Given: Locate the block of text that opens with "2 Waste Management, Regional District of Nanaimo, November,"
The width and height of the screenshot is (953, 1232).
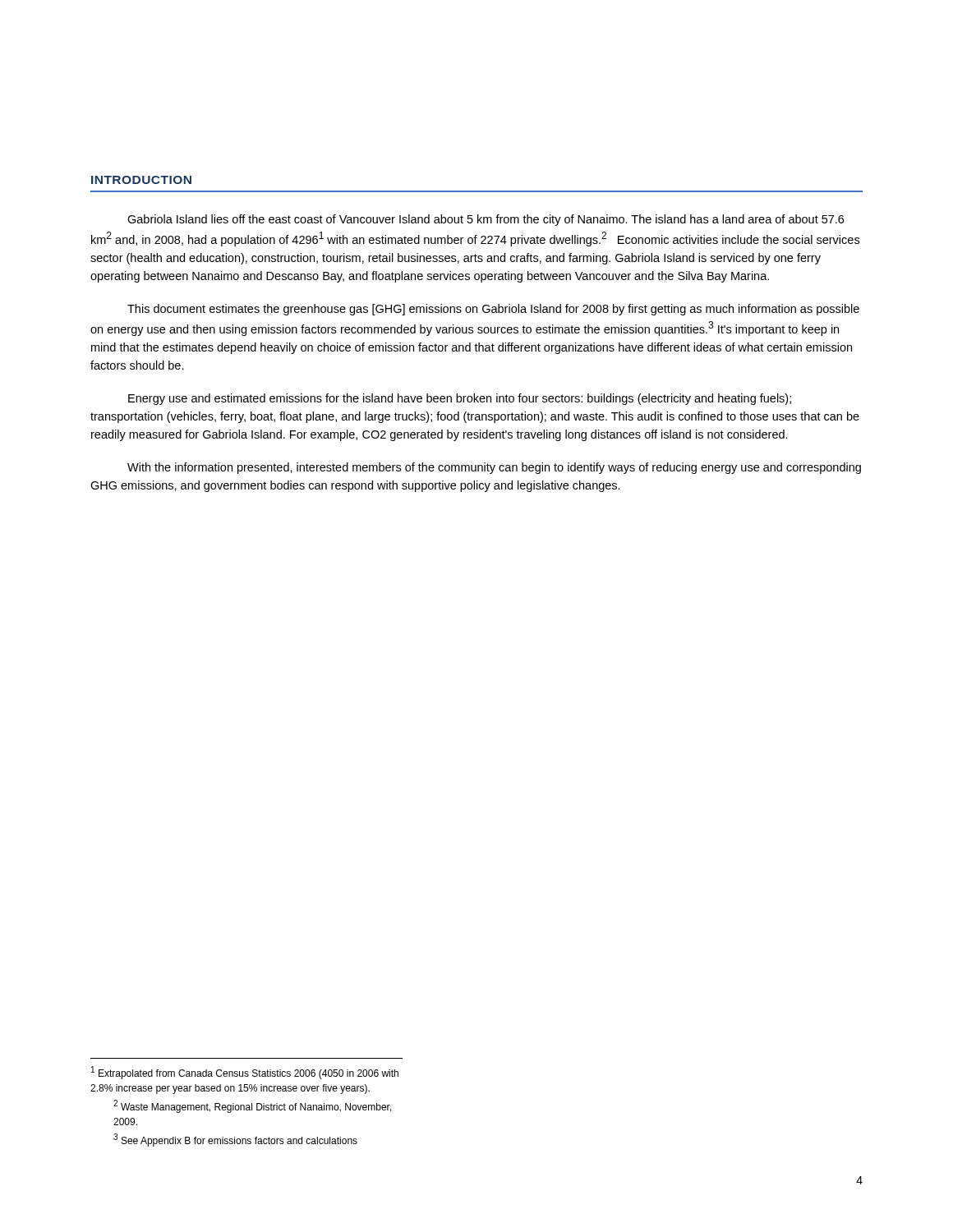Looking at the screenshot, I should [253, 1113].
